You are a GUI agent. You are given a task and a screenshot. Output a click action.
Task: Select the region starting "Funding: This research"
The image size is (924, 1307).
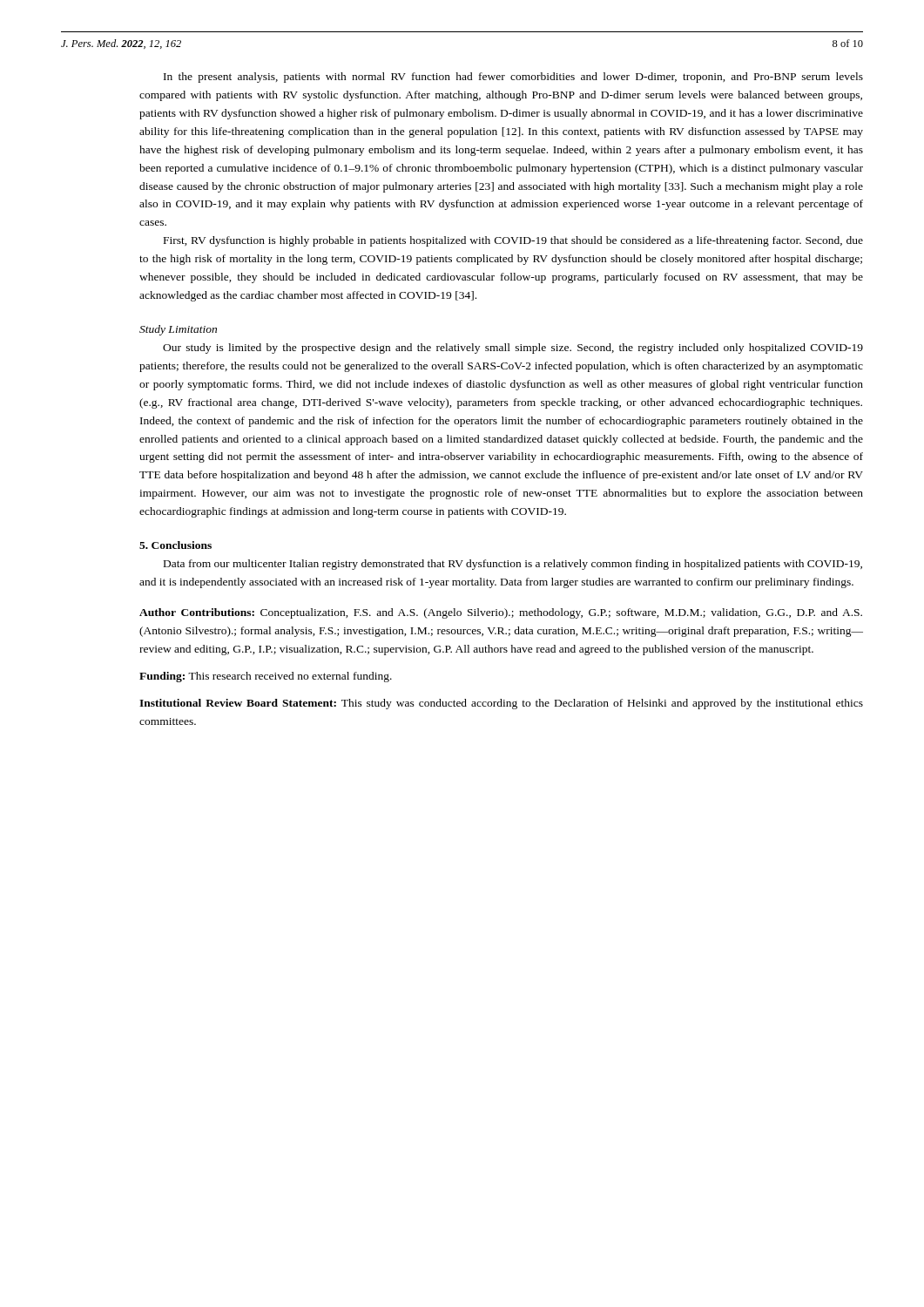point(266,677)
